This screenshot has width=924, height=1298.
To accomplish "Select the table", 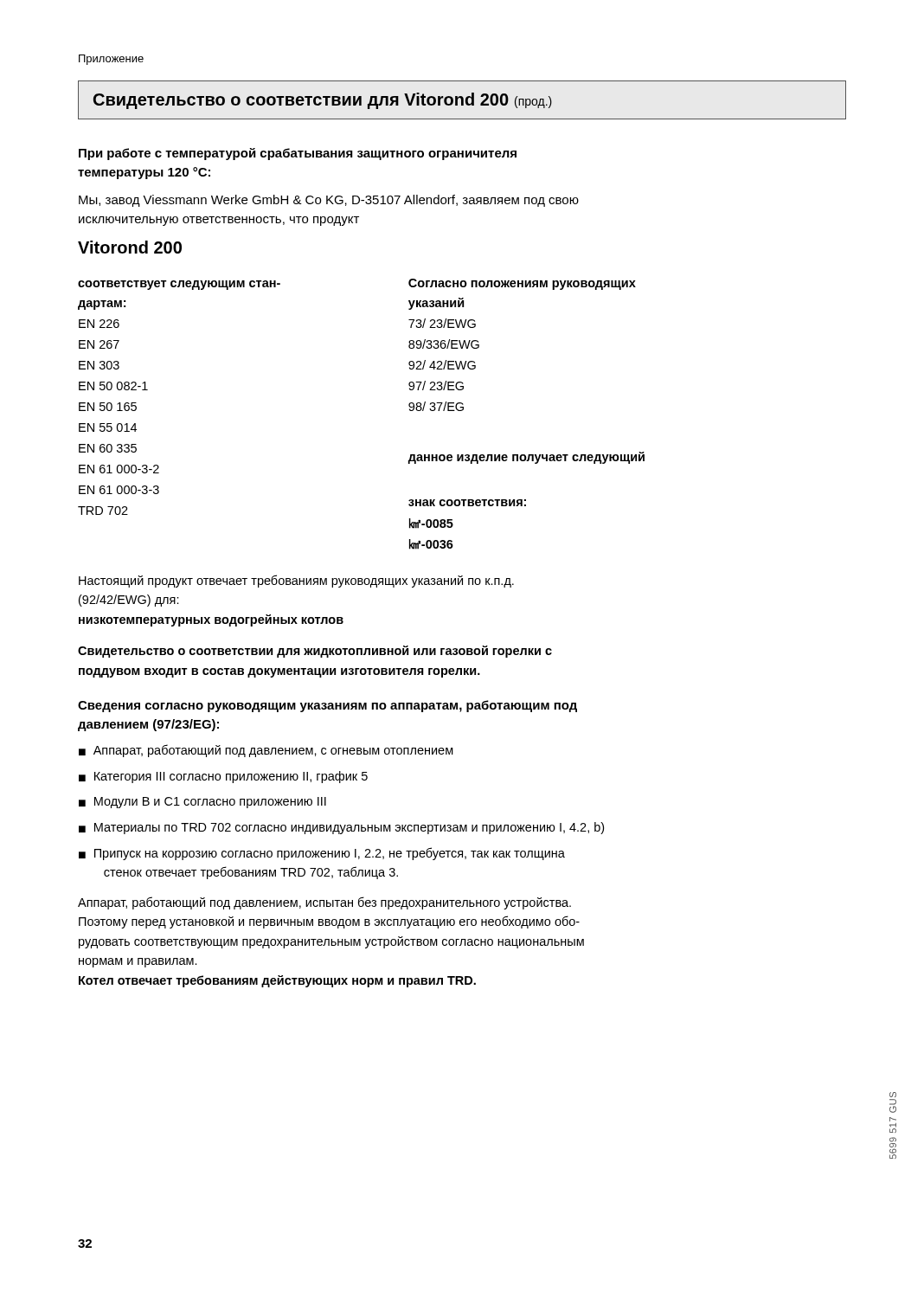I will pyautogui.click(x=462, y=414).
